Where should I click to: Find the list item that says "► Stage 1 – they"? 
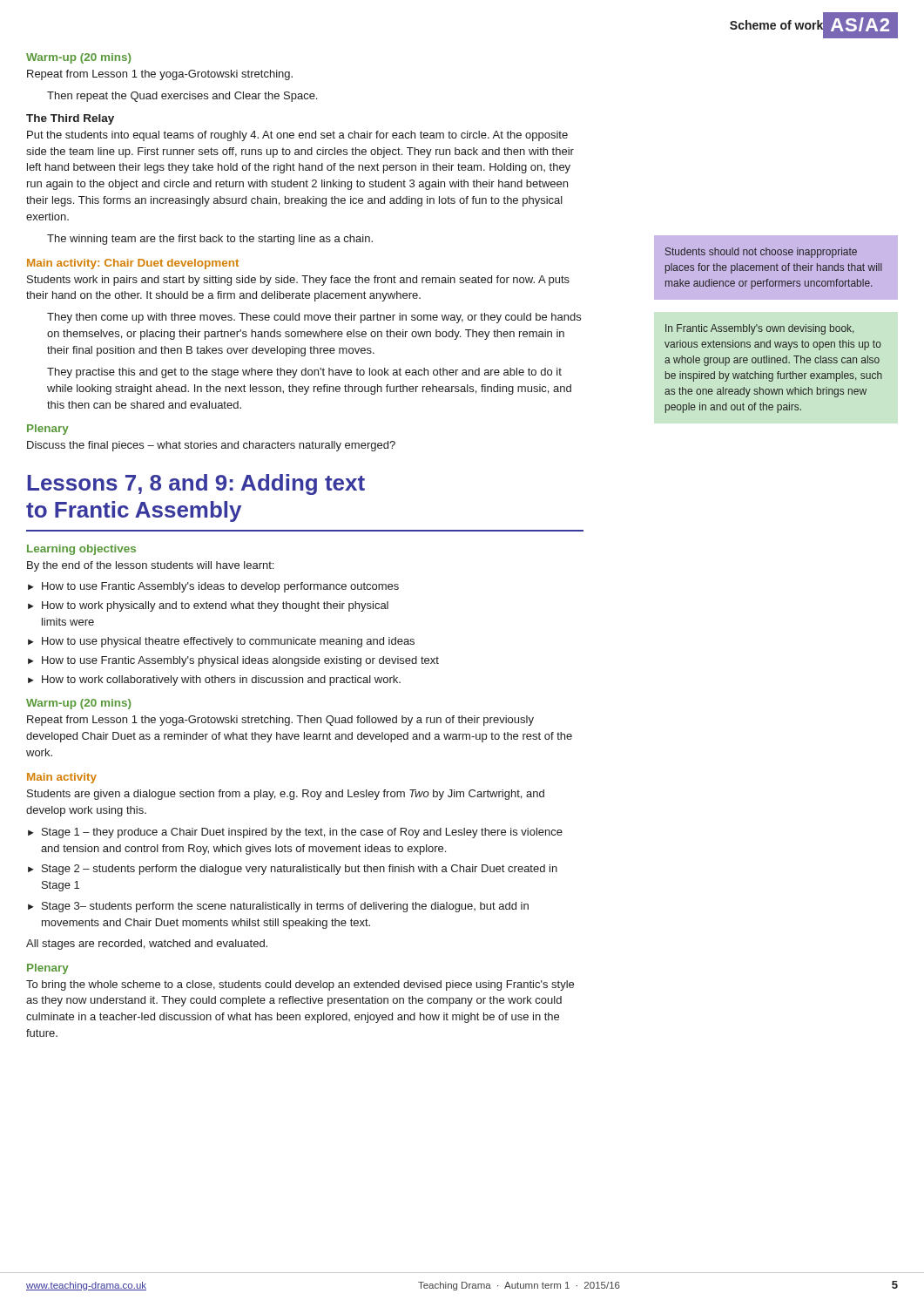tap(305, 840)
